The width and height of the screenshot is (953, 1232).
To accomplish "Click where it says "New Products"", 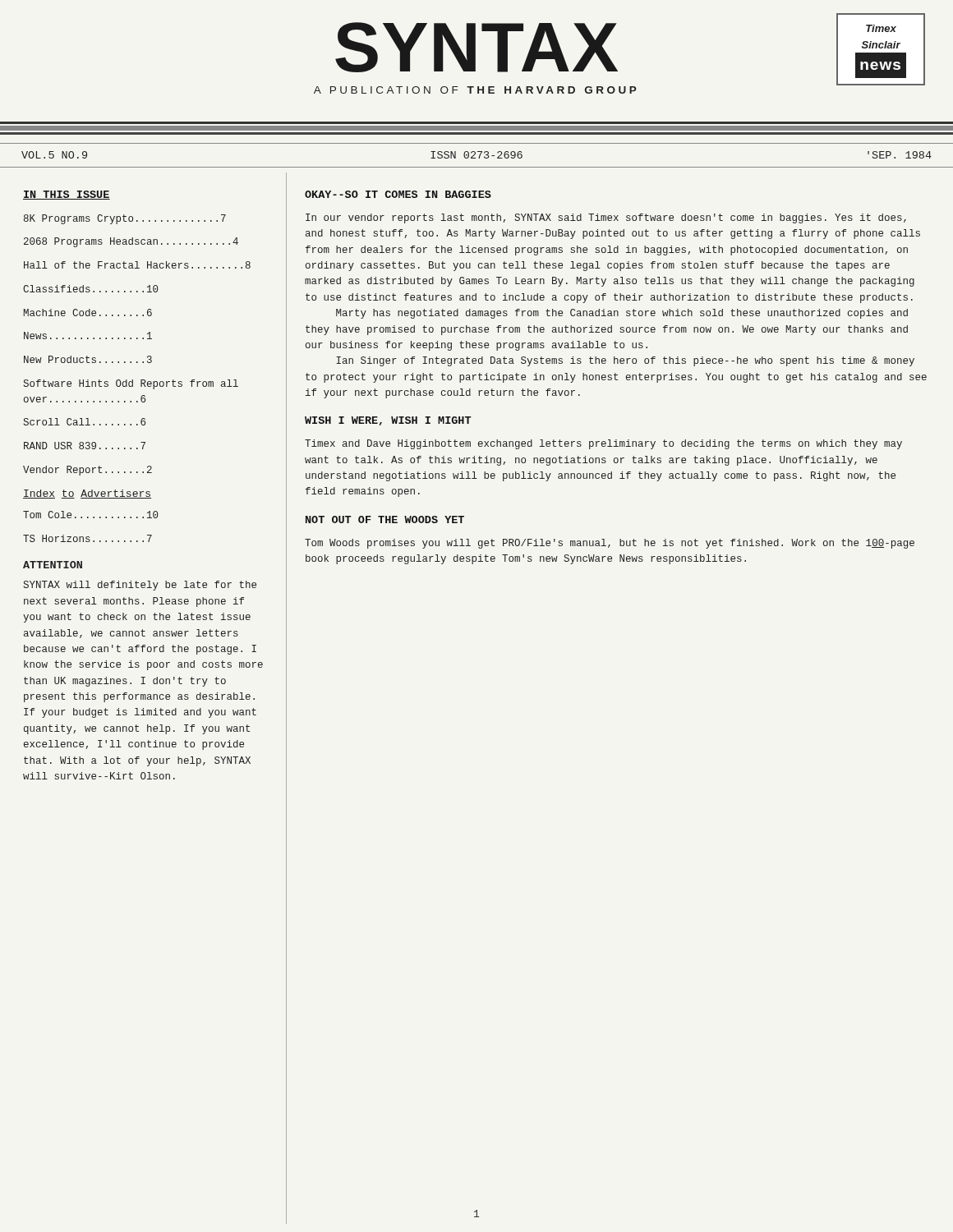I will tap(88, 361).
